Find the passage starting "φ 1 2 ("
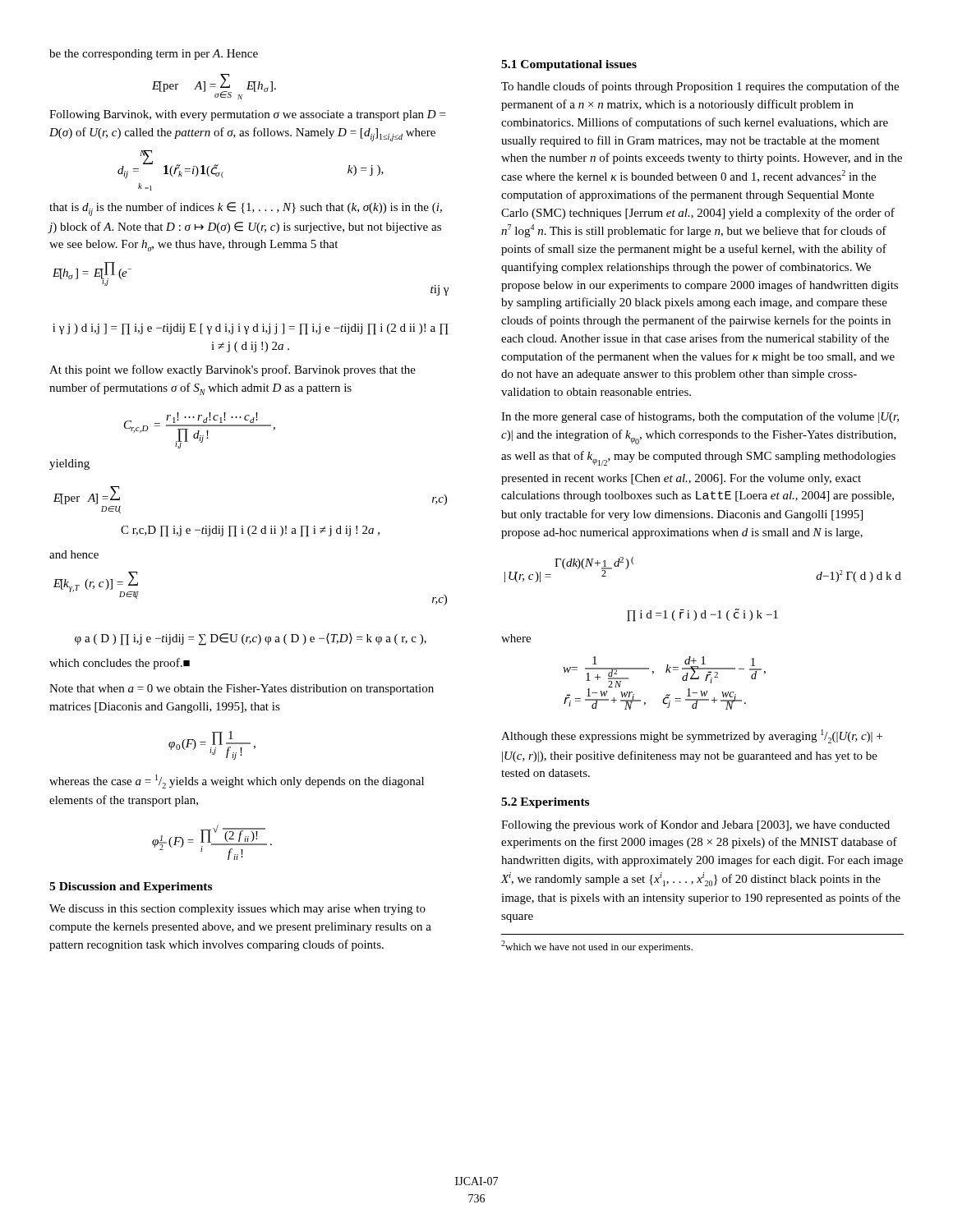Viewport: 953px width, 1232px height. pyautogui.click(x=251, y=842)
